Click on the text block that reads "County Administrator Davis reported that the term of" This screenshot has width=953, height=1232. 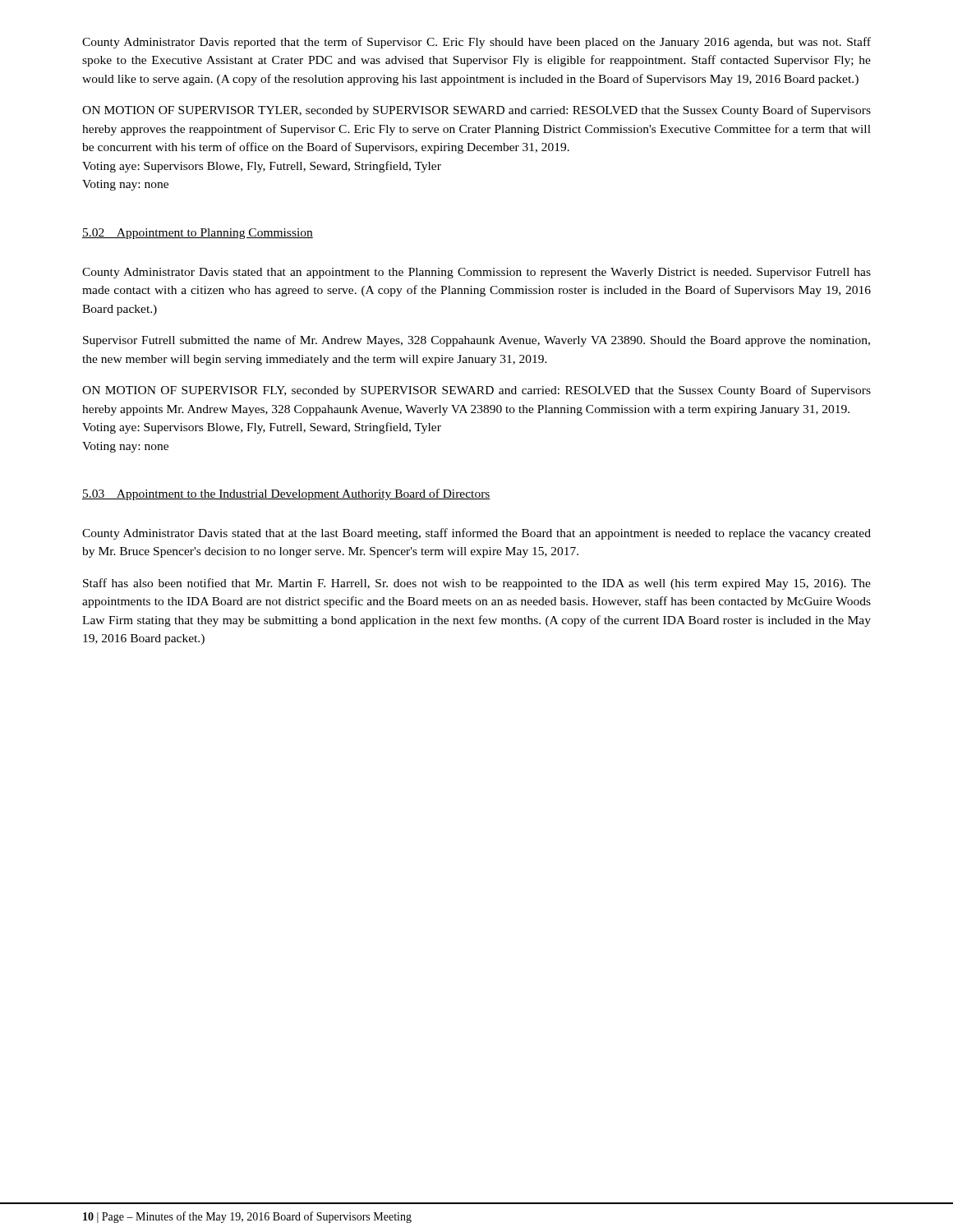click(x=476, y=60)
